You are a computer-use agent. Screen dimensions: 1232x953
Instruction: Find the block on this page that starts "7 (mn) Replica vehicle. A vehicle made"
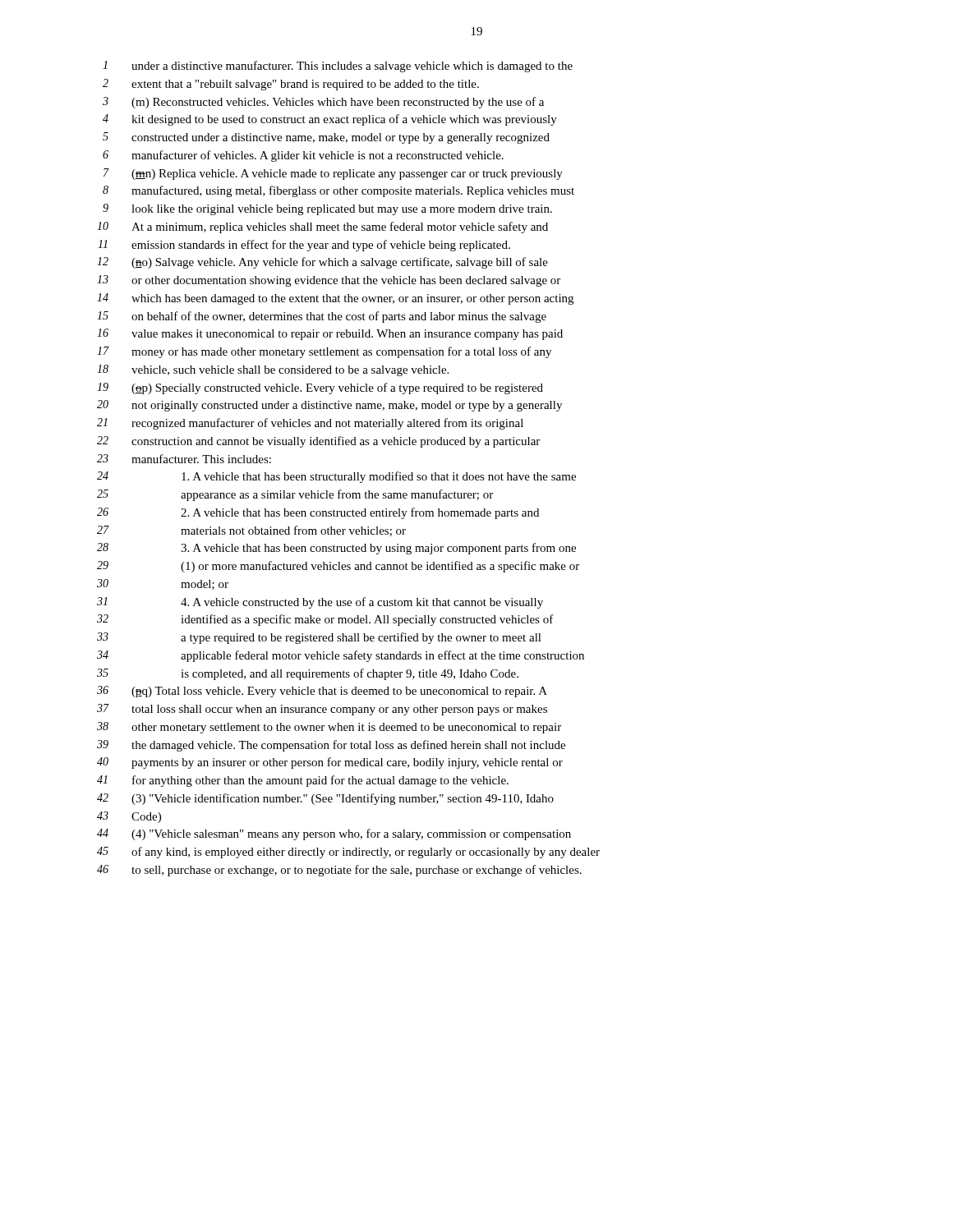point(476,209)
